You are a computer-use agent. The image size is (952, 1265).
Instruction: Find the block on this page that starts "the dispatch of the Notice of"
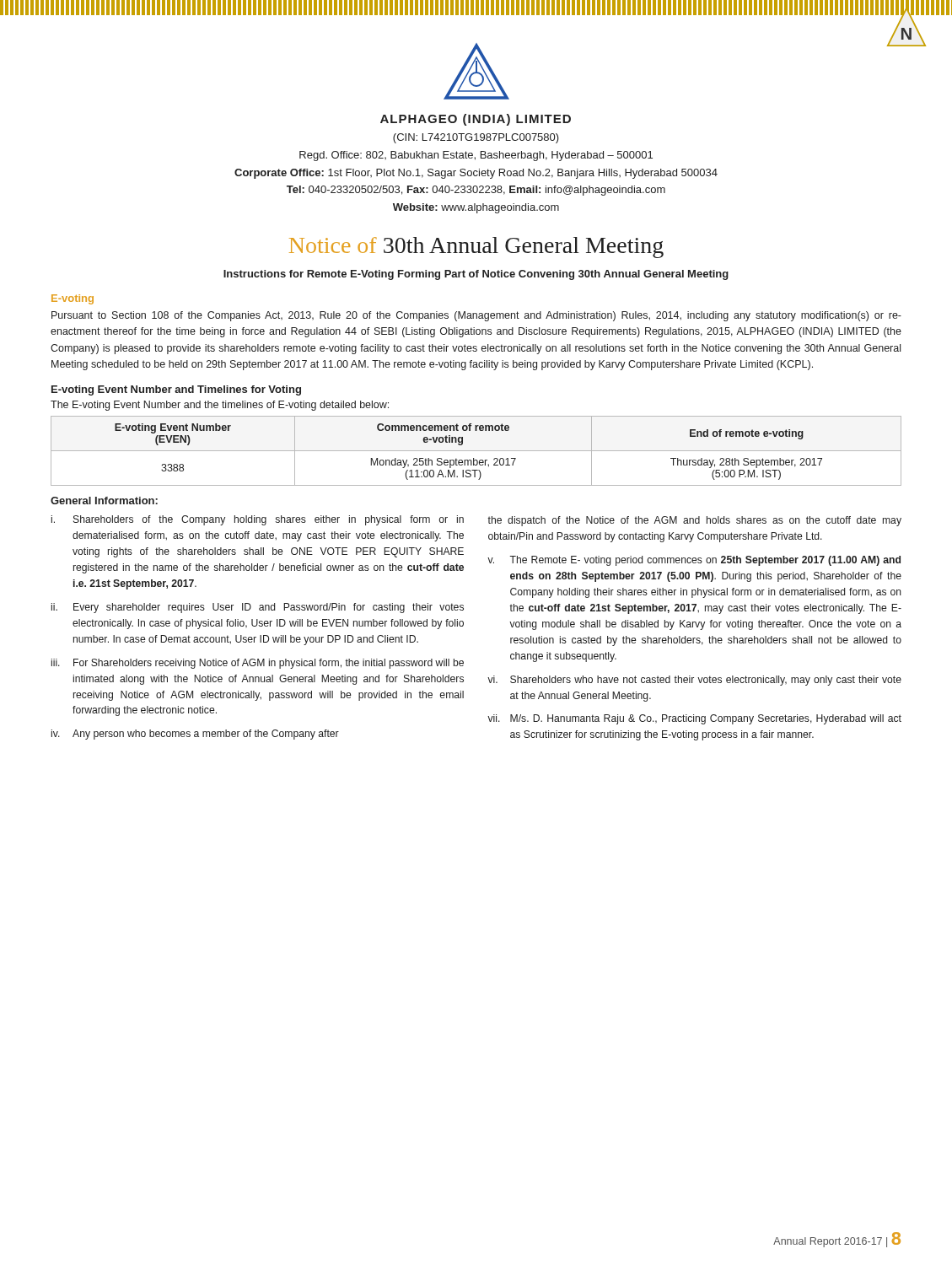(x=695, y=529)
